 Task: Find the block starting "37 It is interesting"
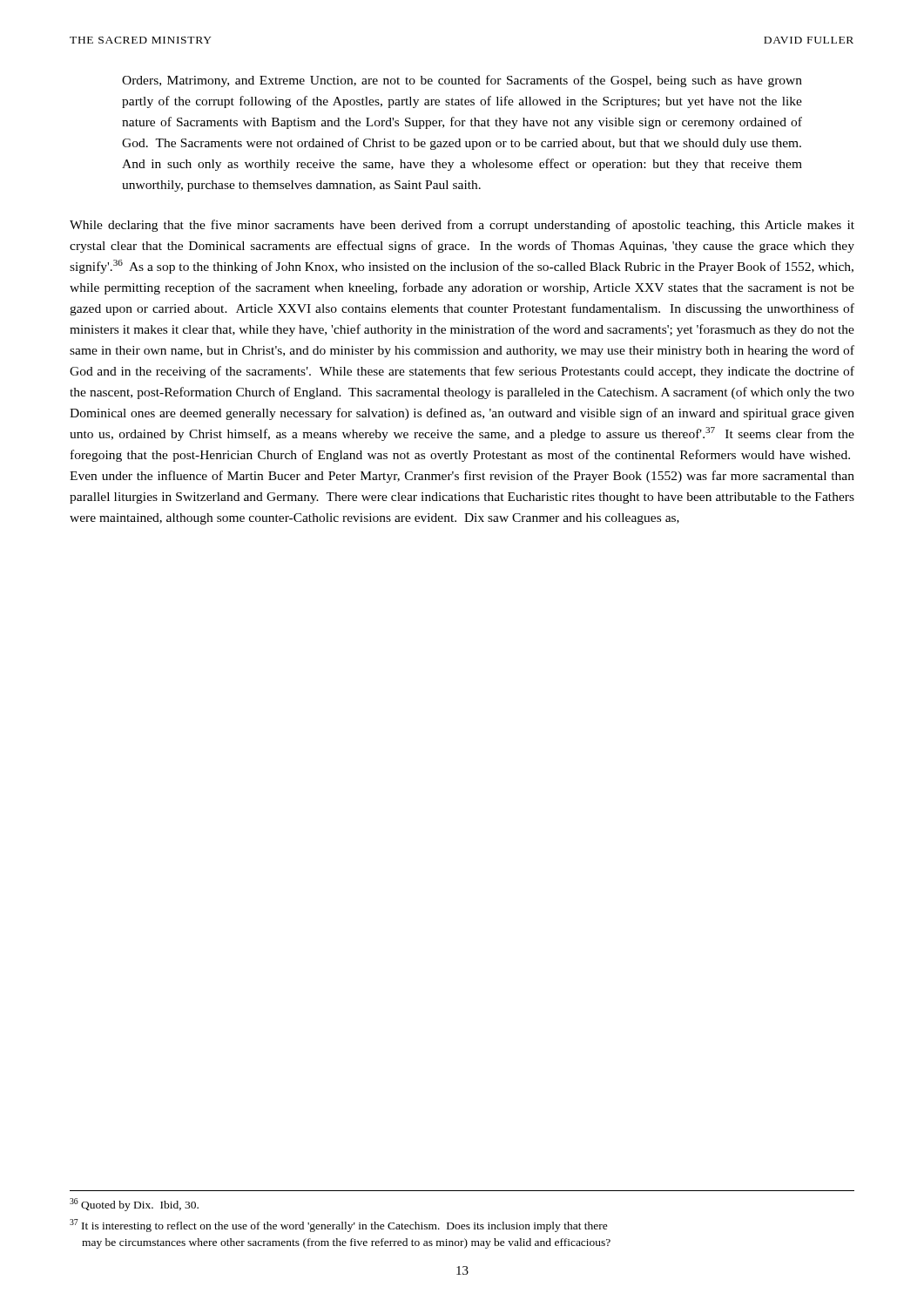click(340, 1234)
